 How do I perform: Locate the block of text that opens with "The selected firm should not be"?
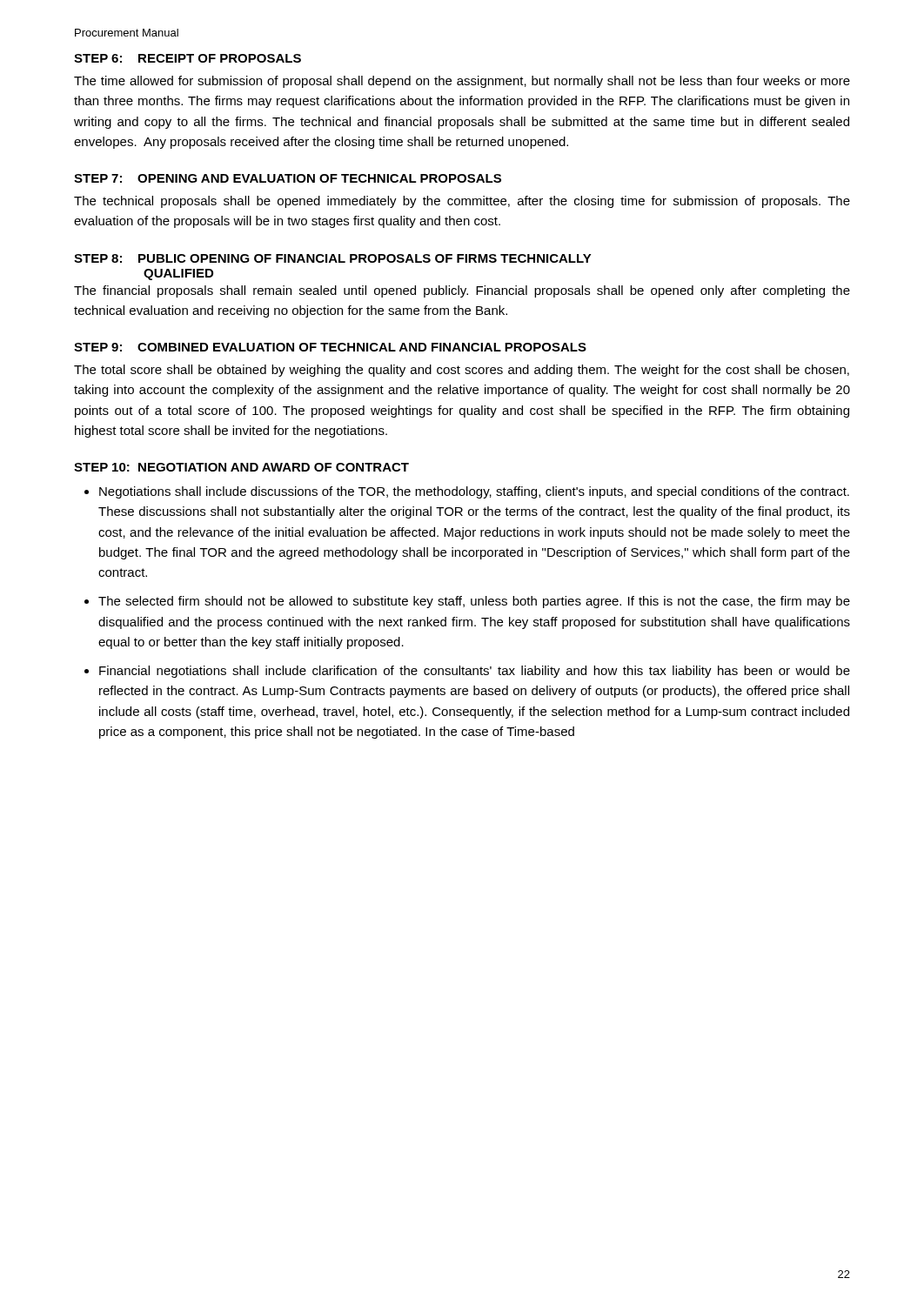474,621
